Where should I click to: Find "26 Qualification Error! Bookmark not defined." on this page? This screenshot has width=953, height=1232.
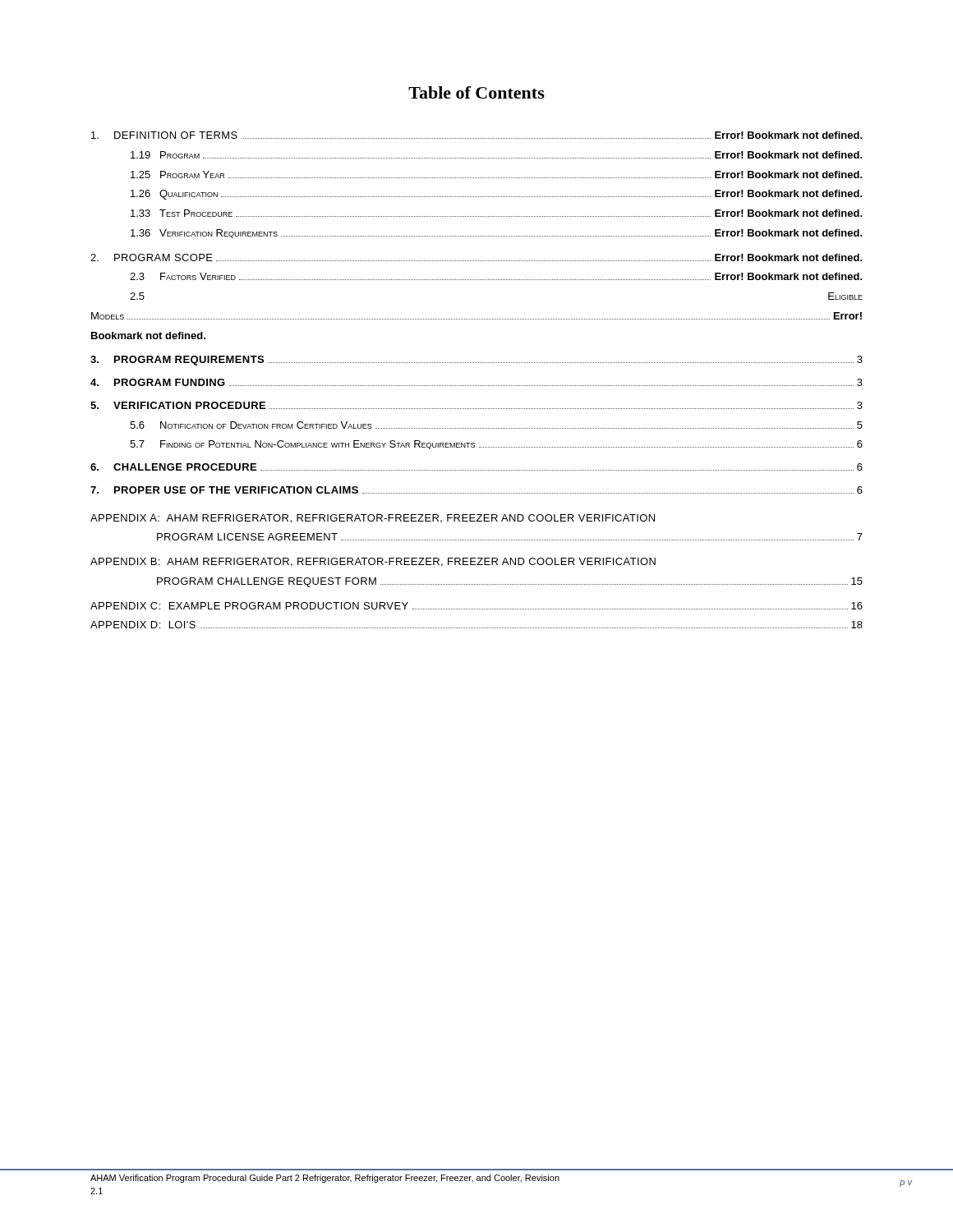pos(496,194)
